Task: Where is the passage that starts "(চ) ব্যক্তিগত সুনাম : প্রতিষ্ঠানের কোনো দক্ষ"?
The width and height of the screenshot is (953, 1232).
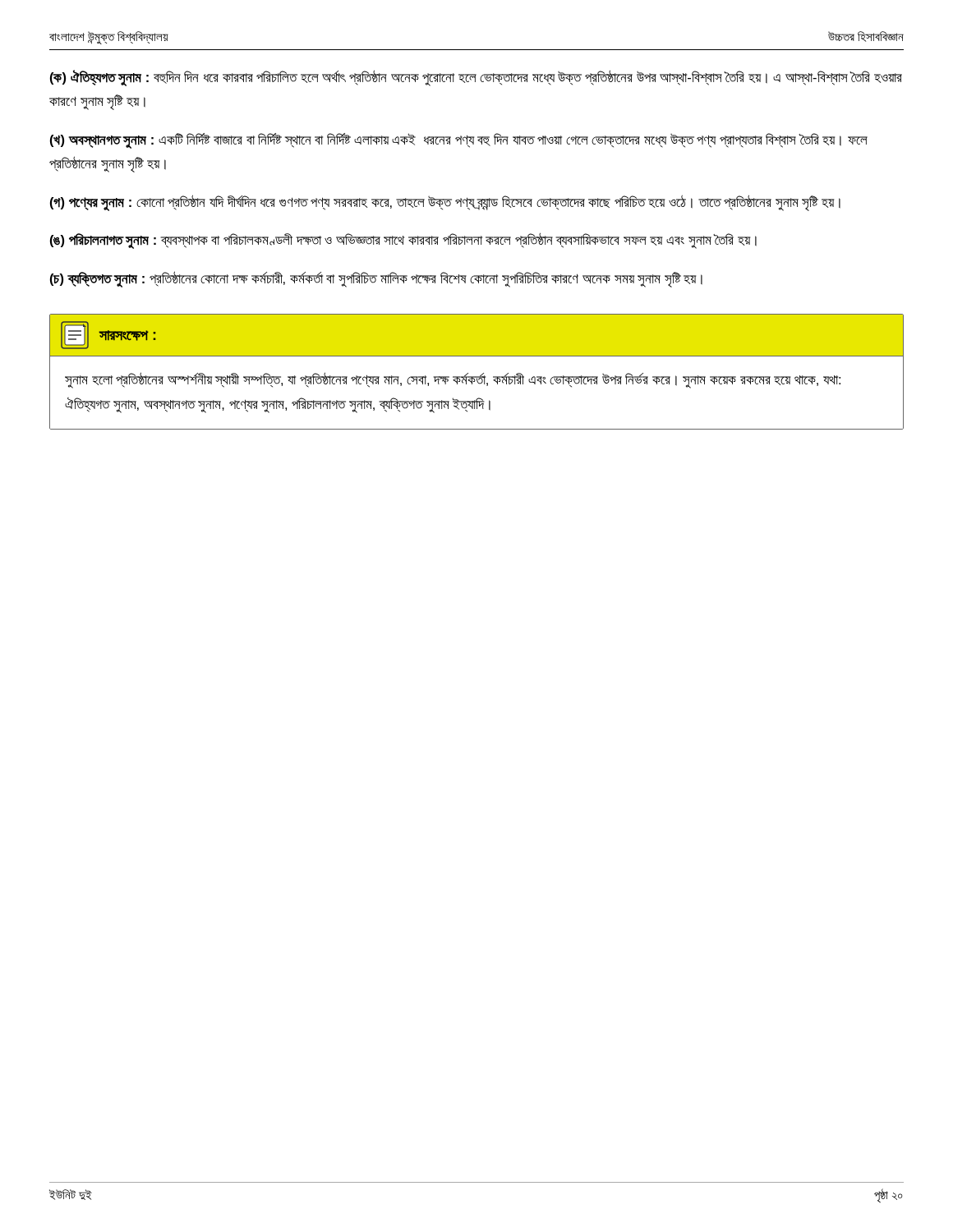Action: point(476,279)
